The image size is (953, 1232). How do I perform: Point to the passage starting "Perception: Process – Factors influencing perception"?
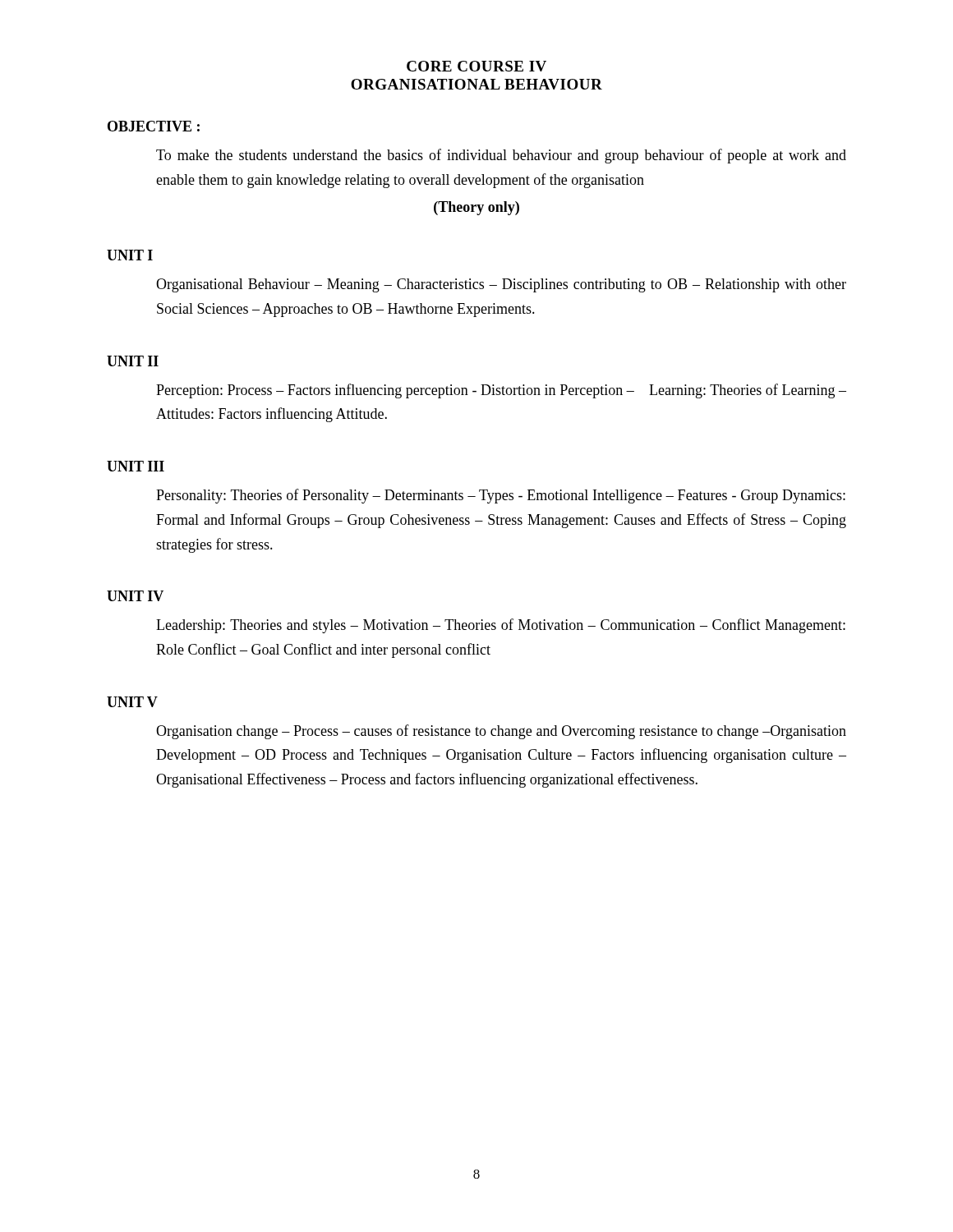(x=501, y=402)
